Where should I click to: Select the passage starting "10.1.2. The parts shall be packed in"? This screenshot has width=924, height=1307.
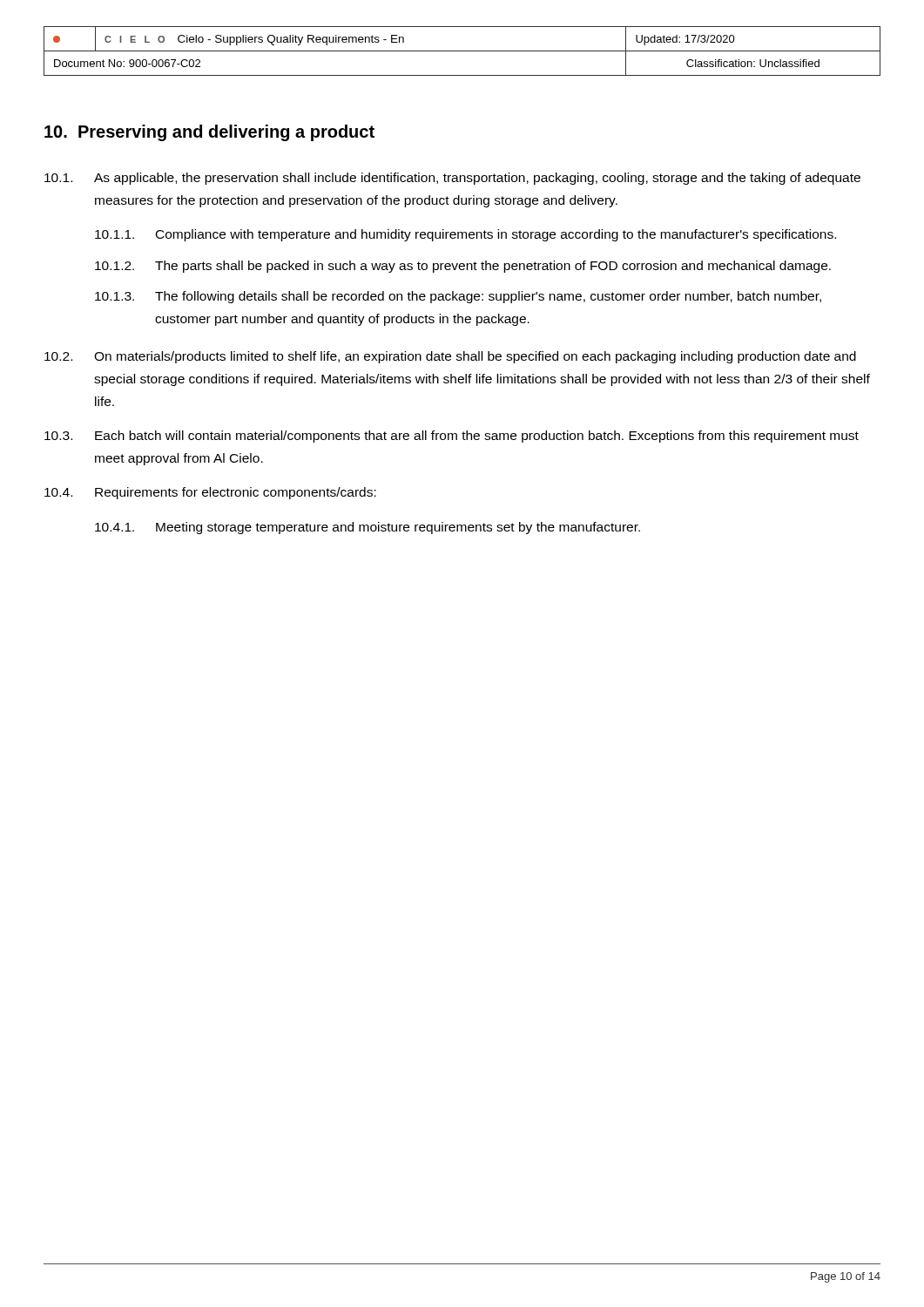[x=487, y=265]
